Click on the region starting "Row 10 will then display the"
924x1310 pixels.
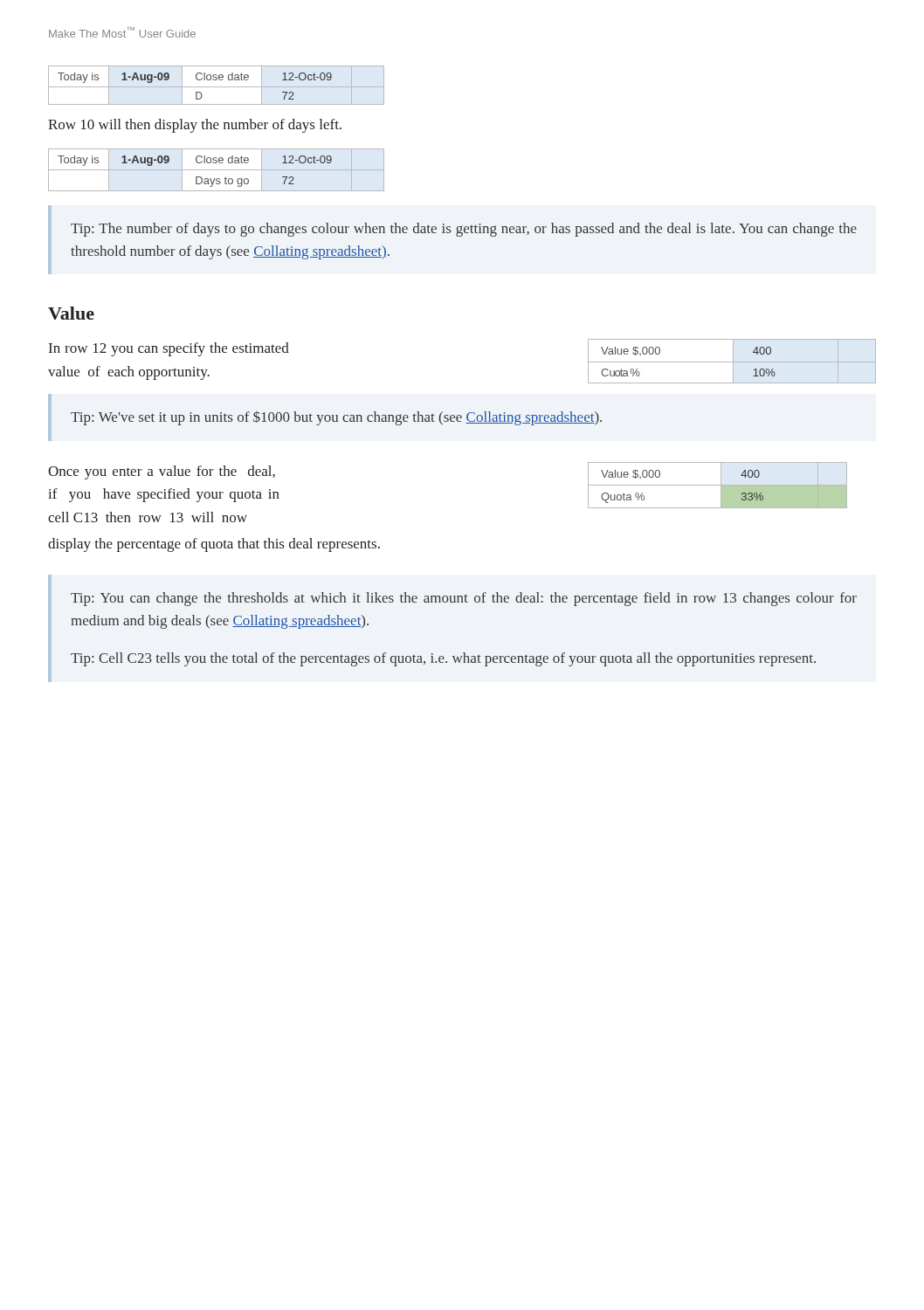click(195, 124)
